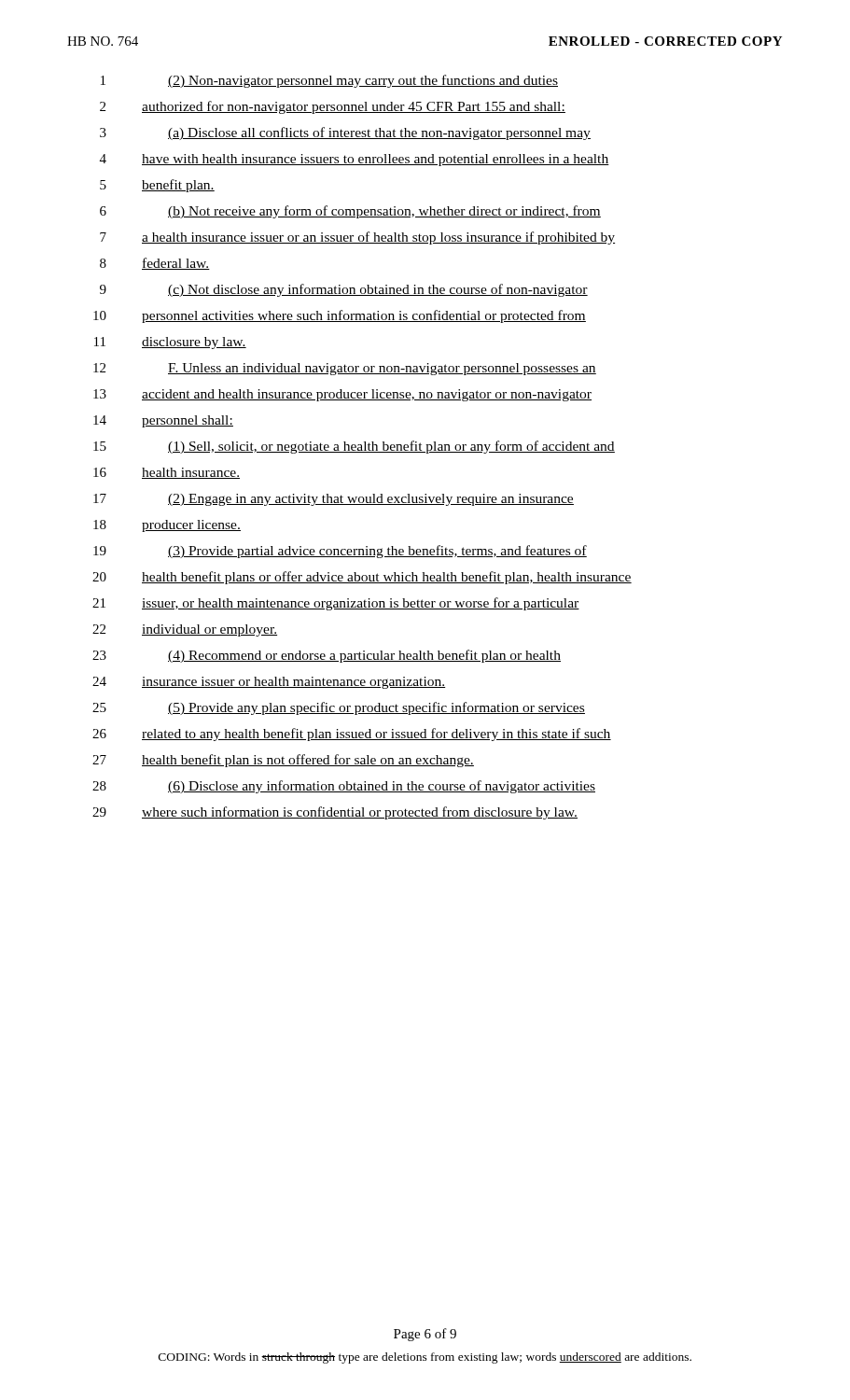This screenshot has height=1400, width=850.
Task: Point to the passage starting "3 (a) Disclose all conflicts of interest that"
Action: point(425,160)
